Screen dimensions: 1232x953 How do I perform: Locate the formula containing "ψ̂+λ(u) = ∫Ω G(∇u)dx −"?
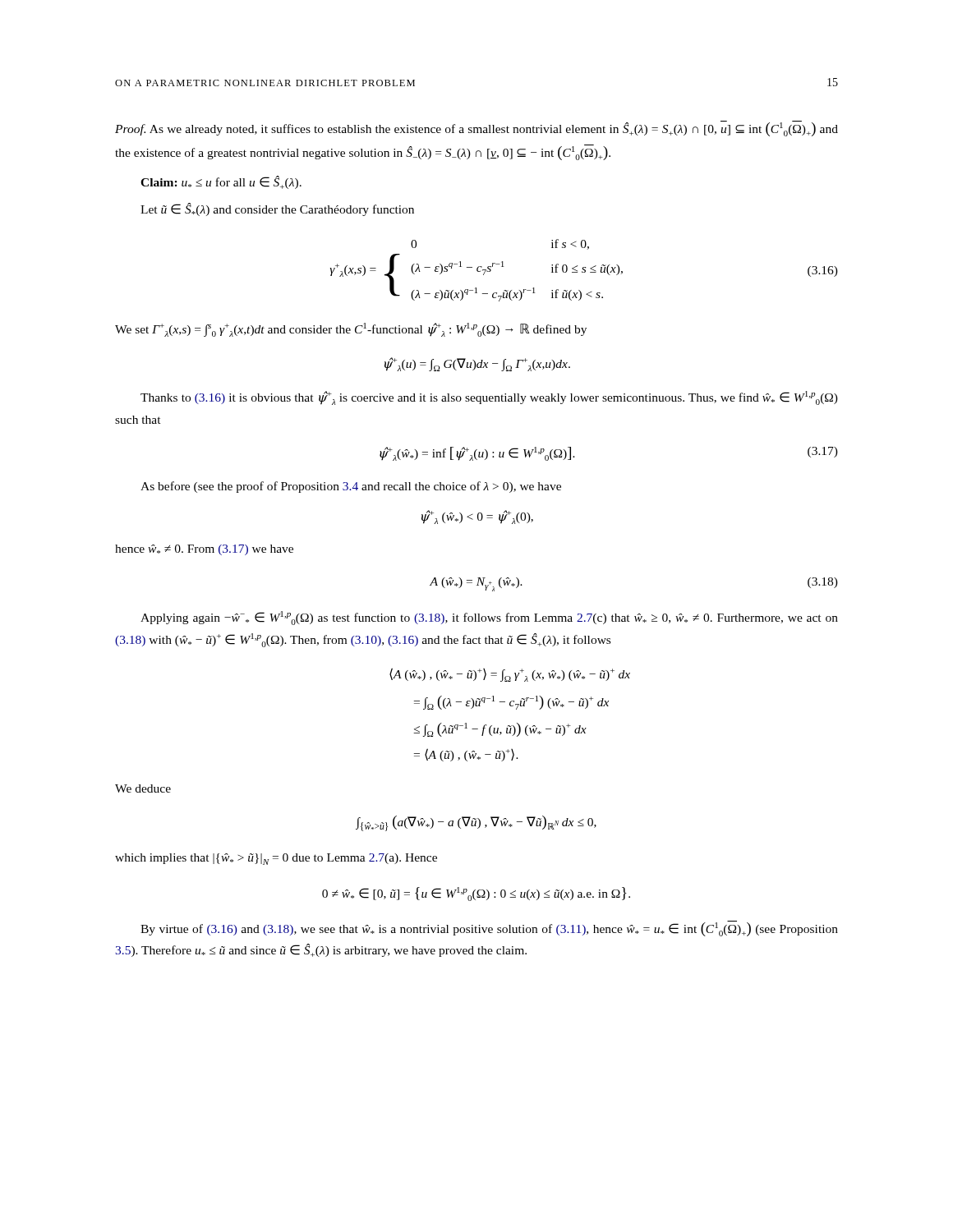point(476,364)
